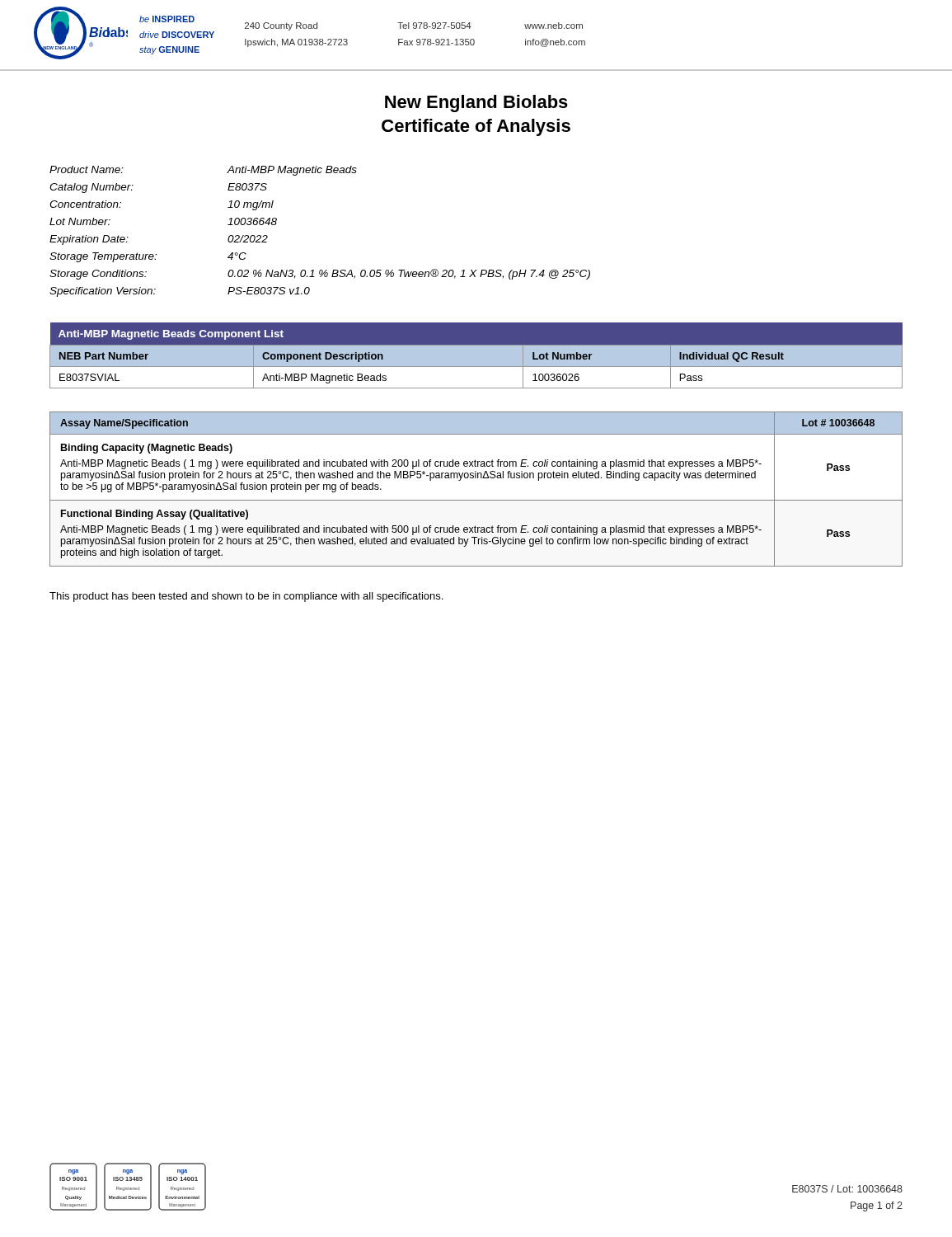Point to the passage starting "New England BiolabsCertificate of Analysis"

pyautogui.click(x=476, y=114)
